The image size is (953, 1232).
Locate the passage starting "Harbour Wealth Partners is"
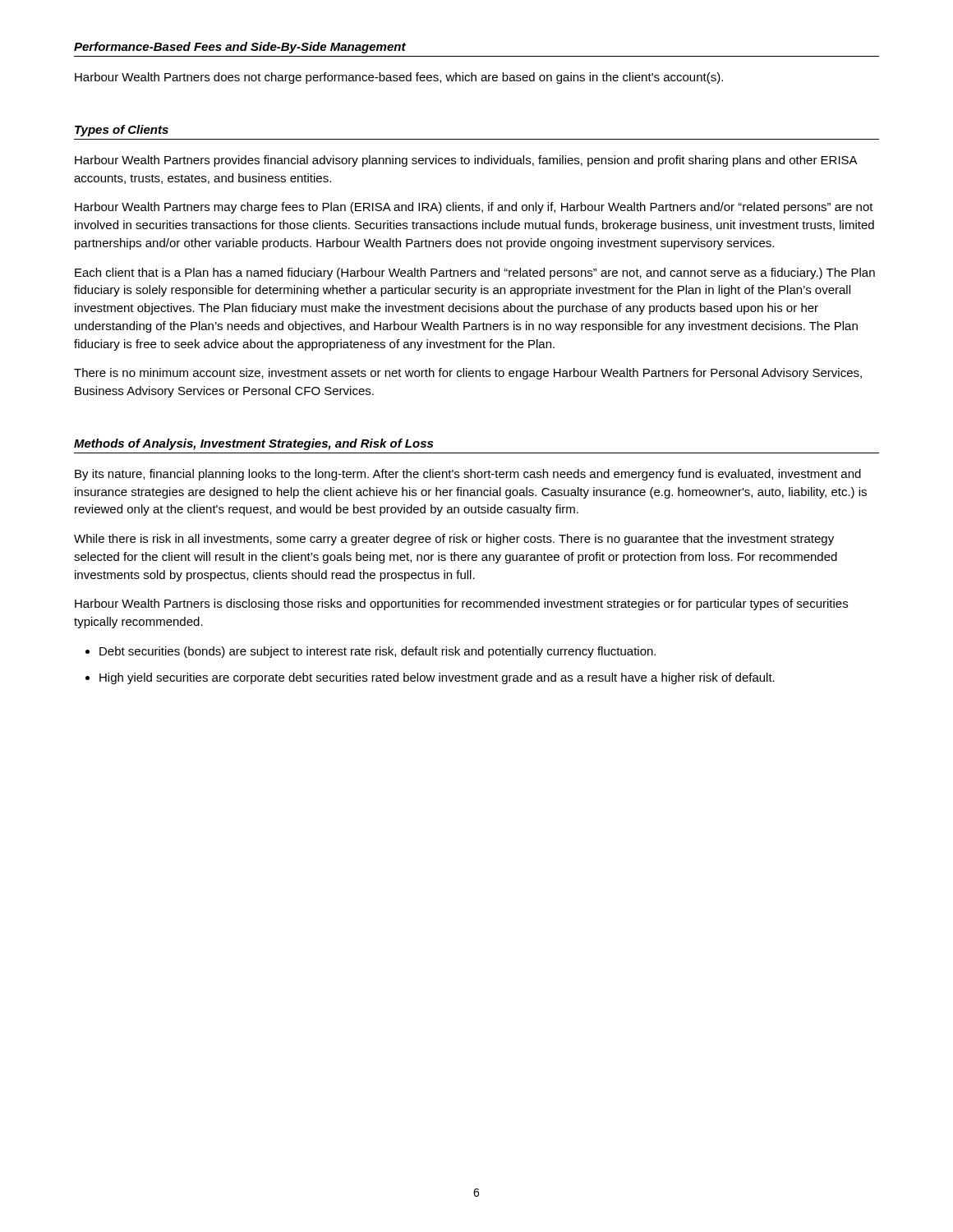[x=461, y=612]
